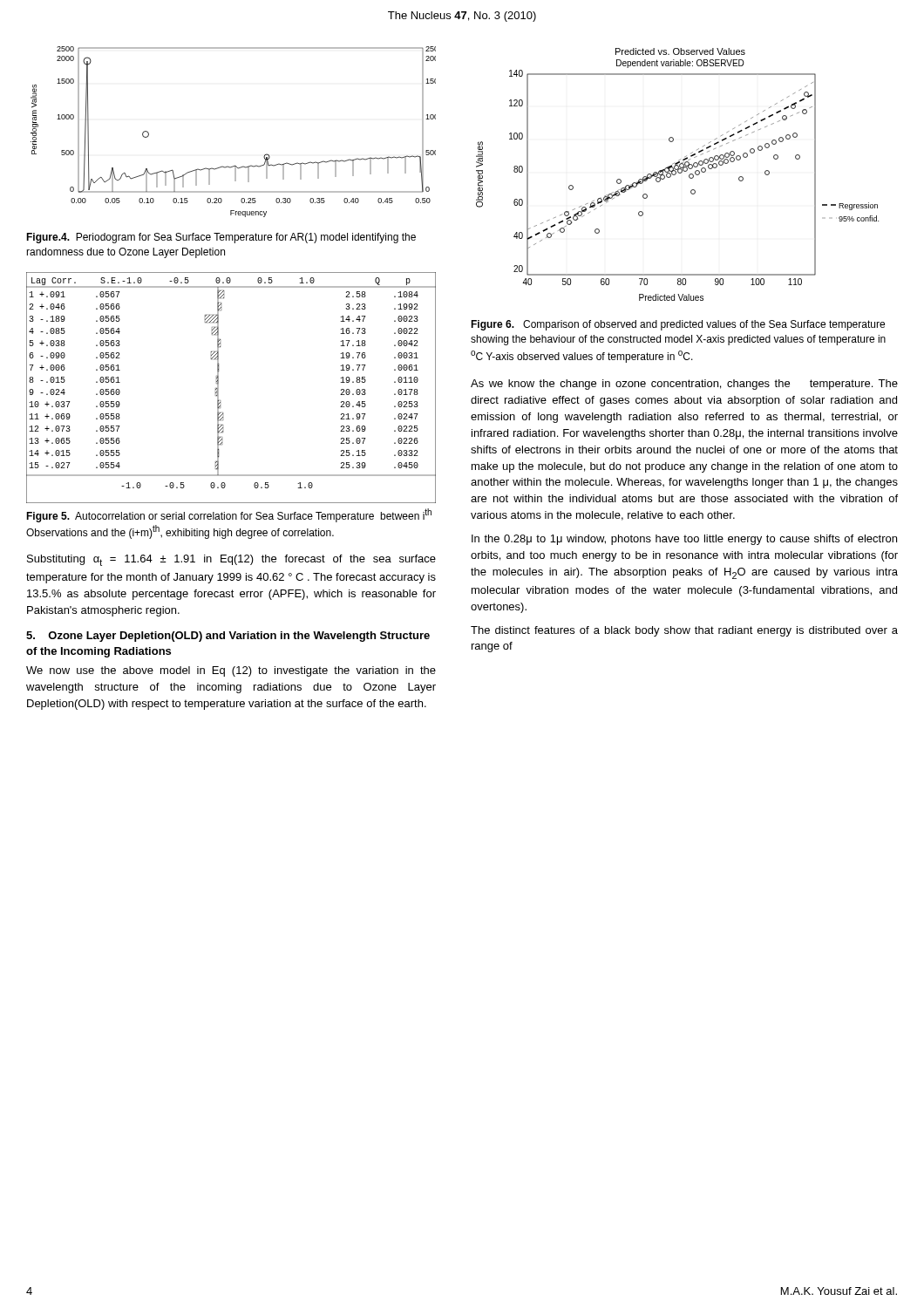Select the caption with the text "Figure 6. Comparison of observed and predicted"
Image resolution: width=924 pixels, height=1308 pixels.
(x=678, y=340)
